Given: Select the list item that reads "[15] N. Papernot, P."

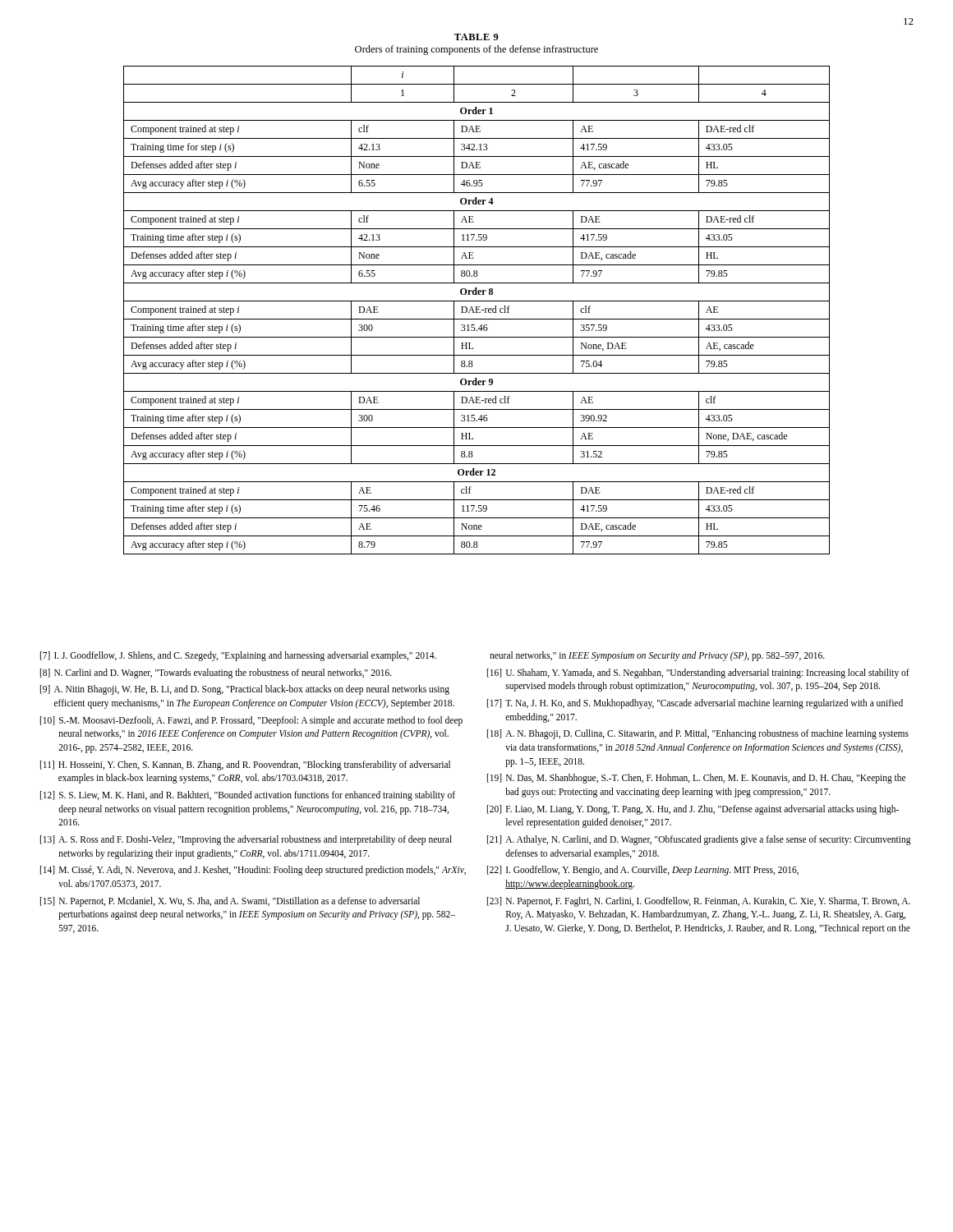Looking at the screenshot, I should [x=253, y=915].
